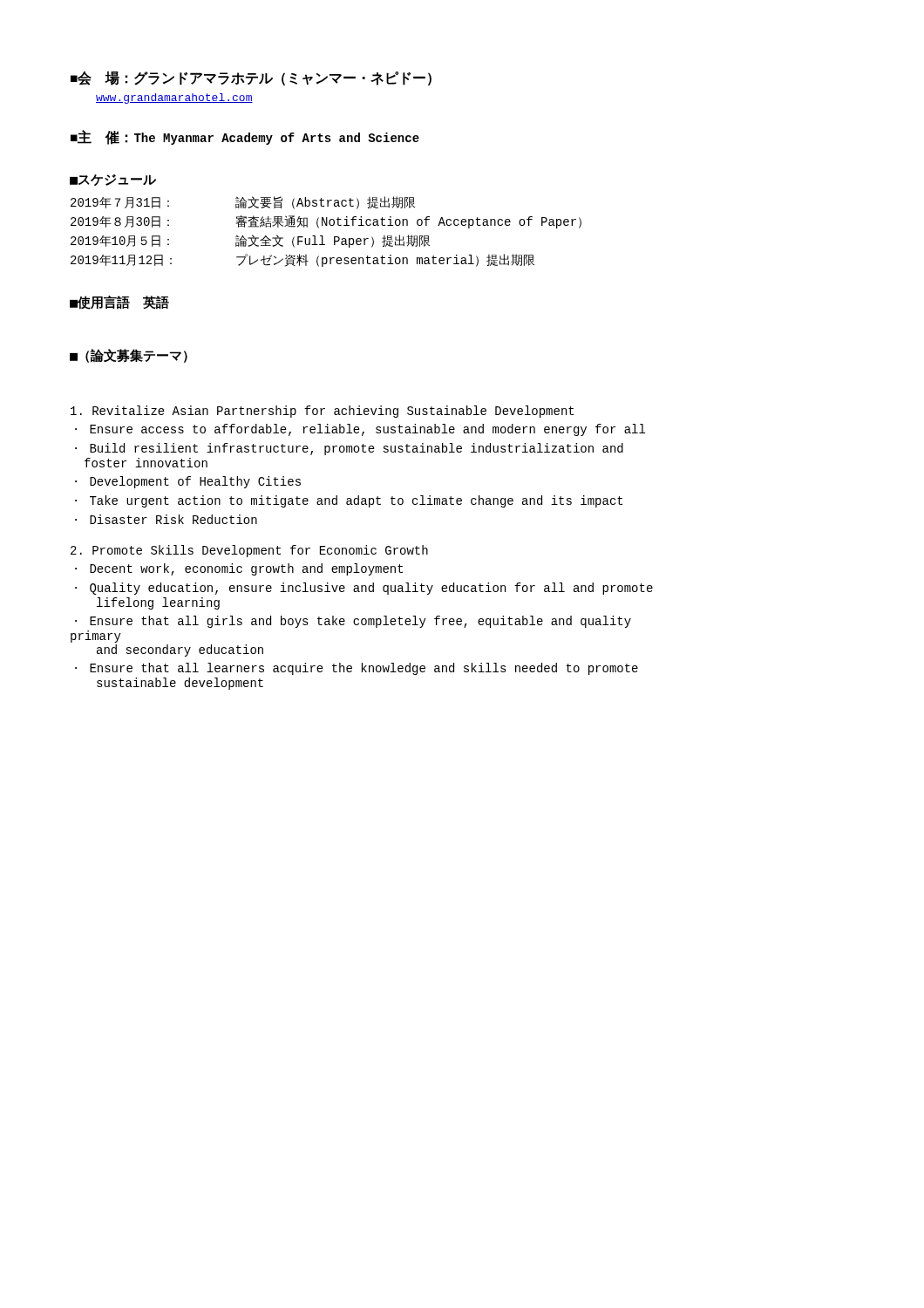
Task: Locate the text starting "■使用言語 英語"
Action: pyautogui.click(x=119, y=303)
